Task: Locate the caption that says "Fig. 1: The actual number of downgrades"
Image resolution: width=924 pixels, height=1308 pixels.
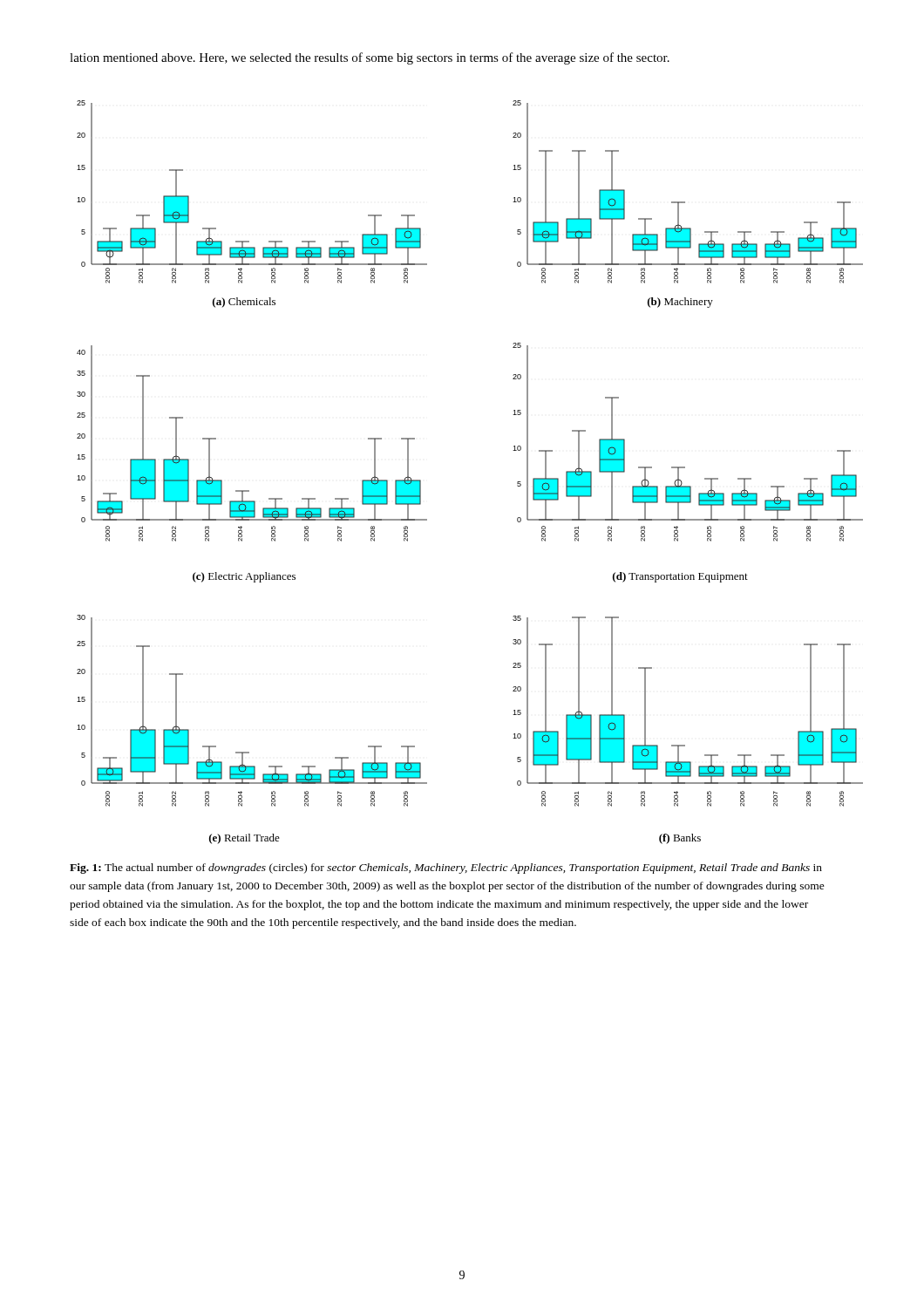Action: 447,895
